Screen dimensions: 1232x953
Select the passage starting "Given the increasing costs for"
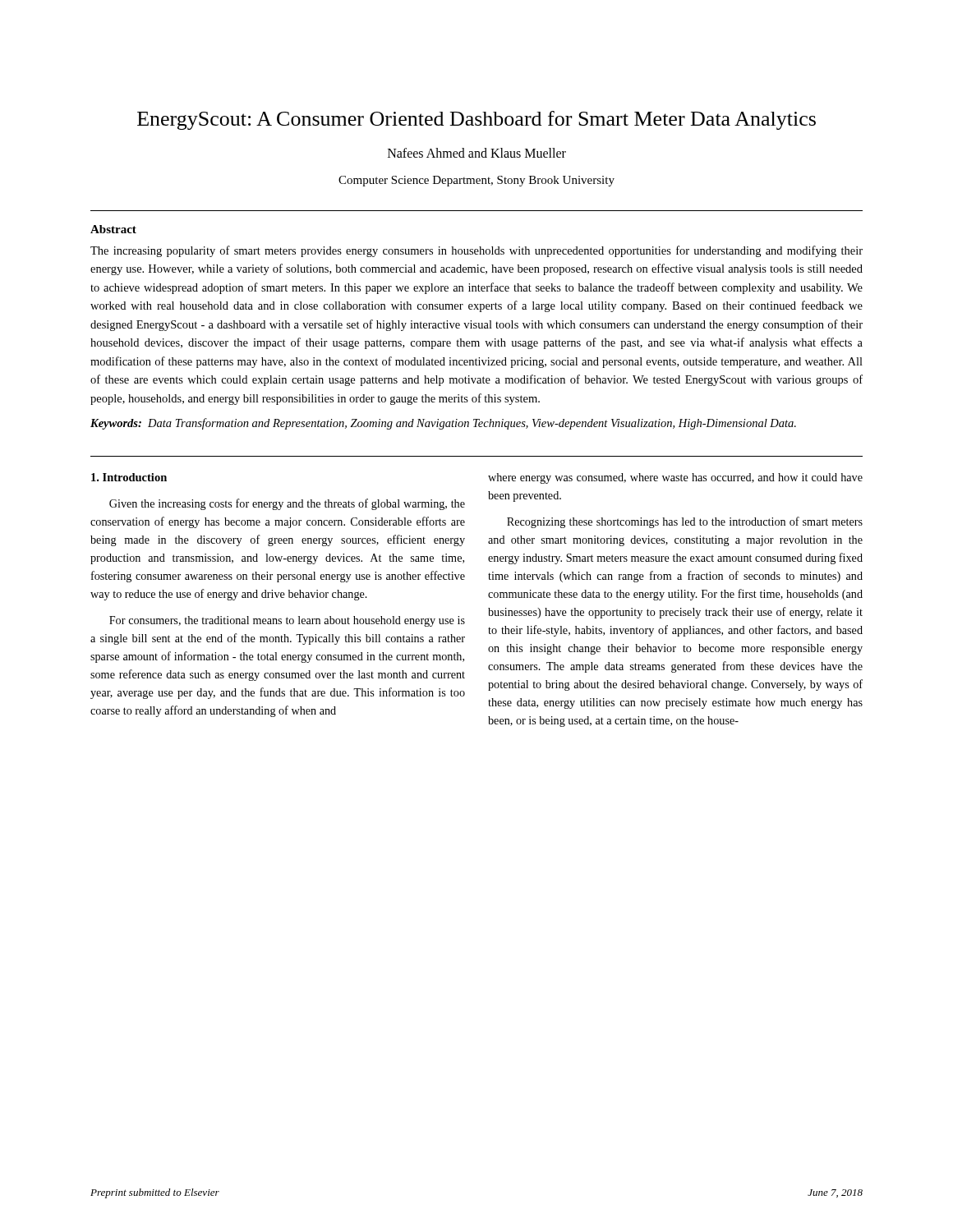tap(278, 607)
